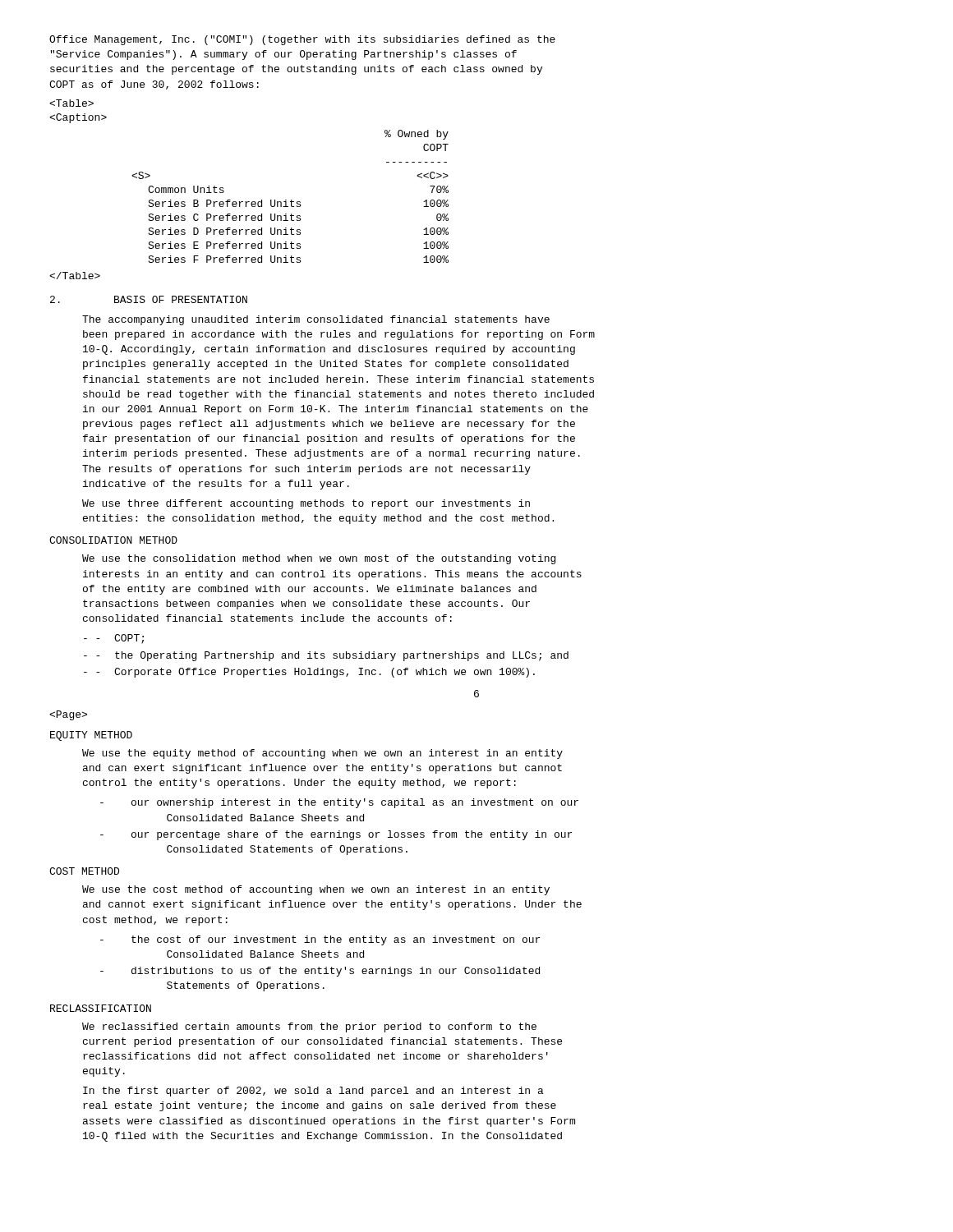Select the text starting "EQUITY METHOD"
Viewport: 953px width, 1232px height.
pyautogui.click(x=91, y=735)
